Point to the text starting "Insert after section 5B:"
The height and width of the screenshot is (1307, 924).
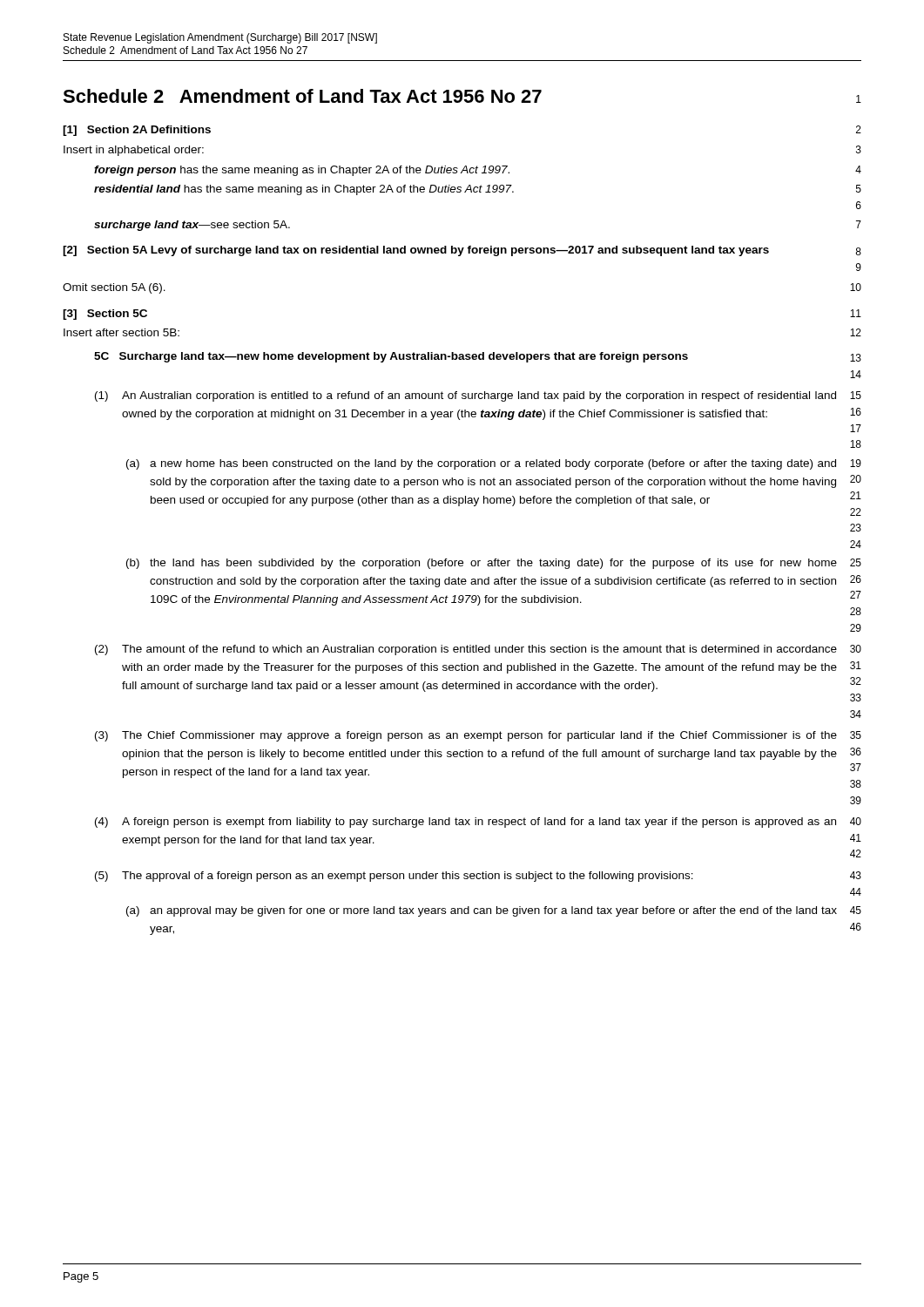pyautogui.click(x=117, y=332)
